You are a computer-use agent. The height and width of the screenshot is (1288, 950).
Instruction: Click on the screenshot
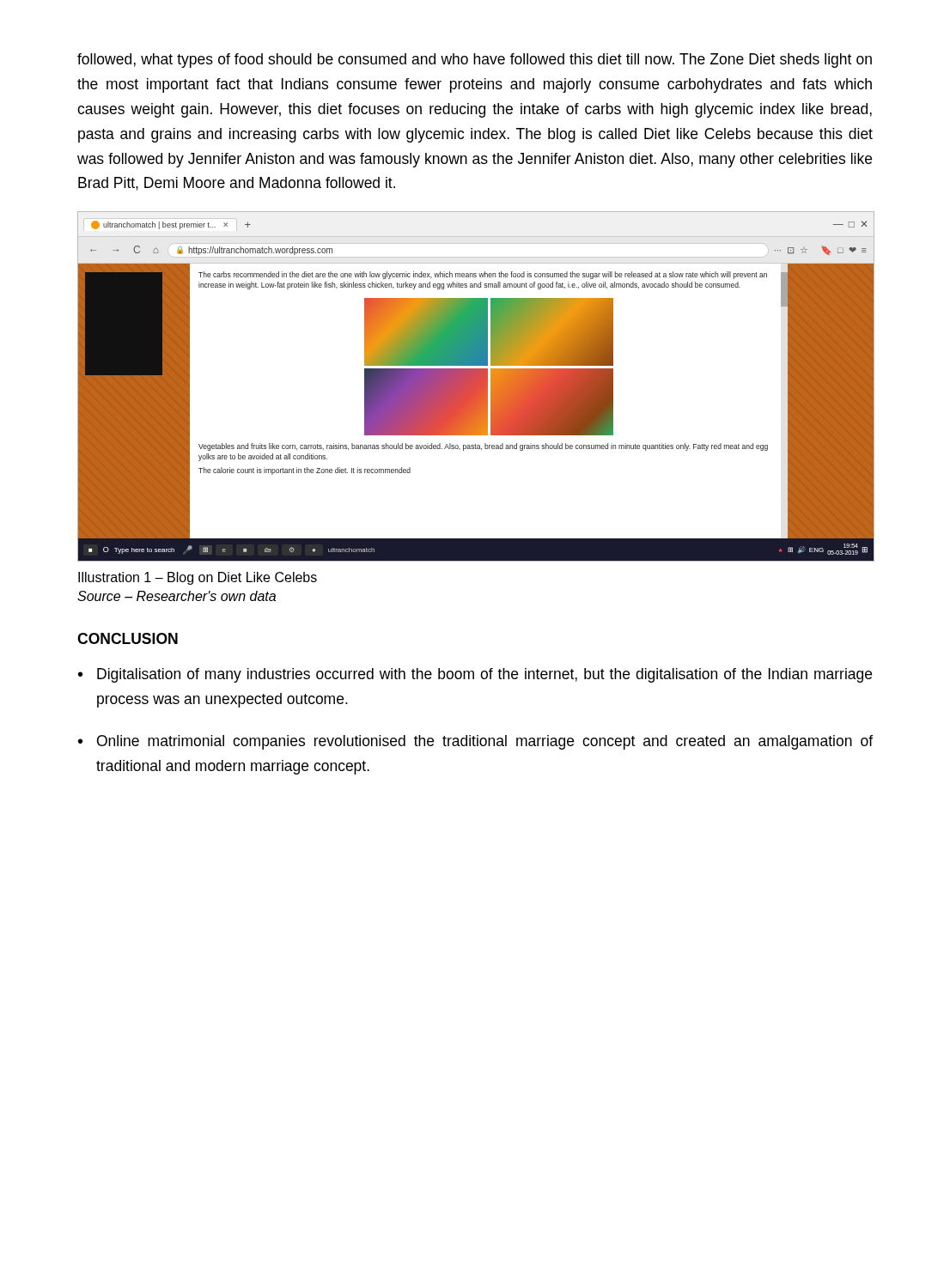click(x=475, y=387)
